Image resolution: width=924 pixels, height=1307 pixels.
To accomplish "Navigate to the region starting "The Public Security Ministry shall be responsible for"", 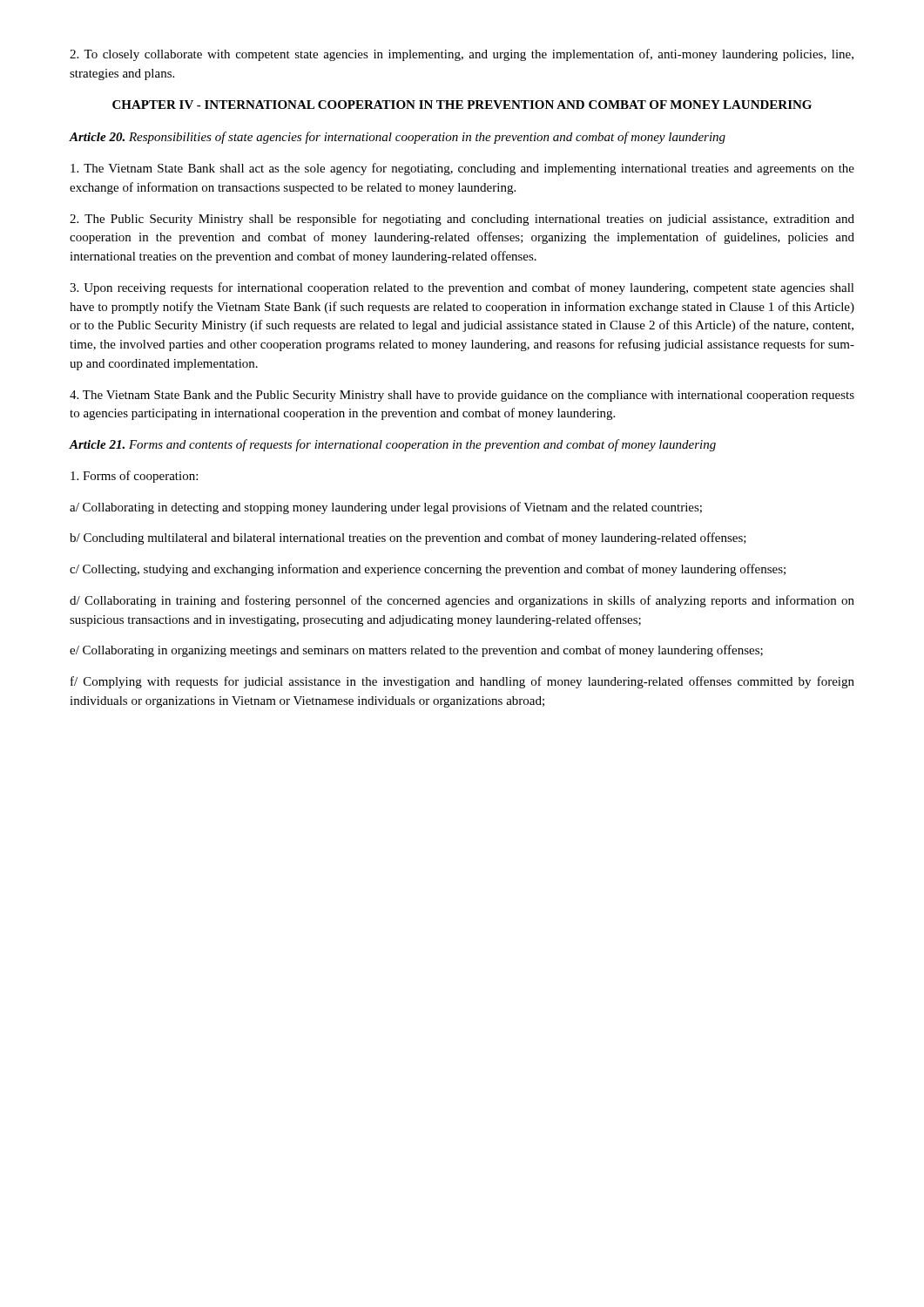I will point(462,238).
